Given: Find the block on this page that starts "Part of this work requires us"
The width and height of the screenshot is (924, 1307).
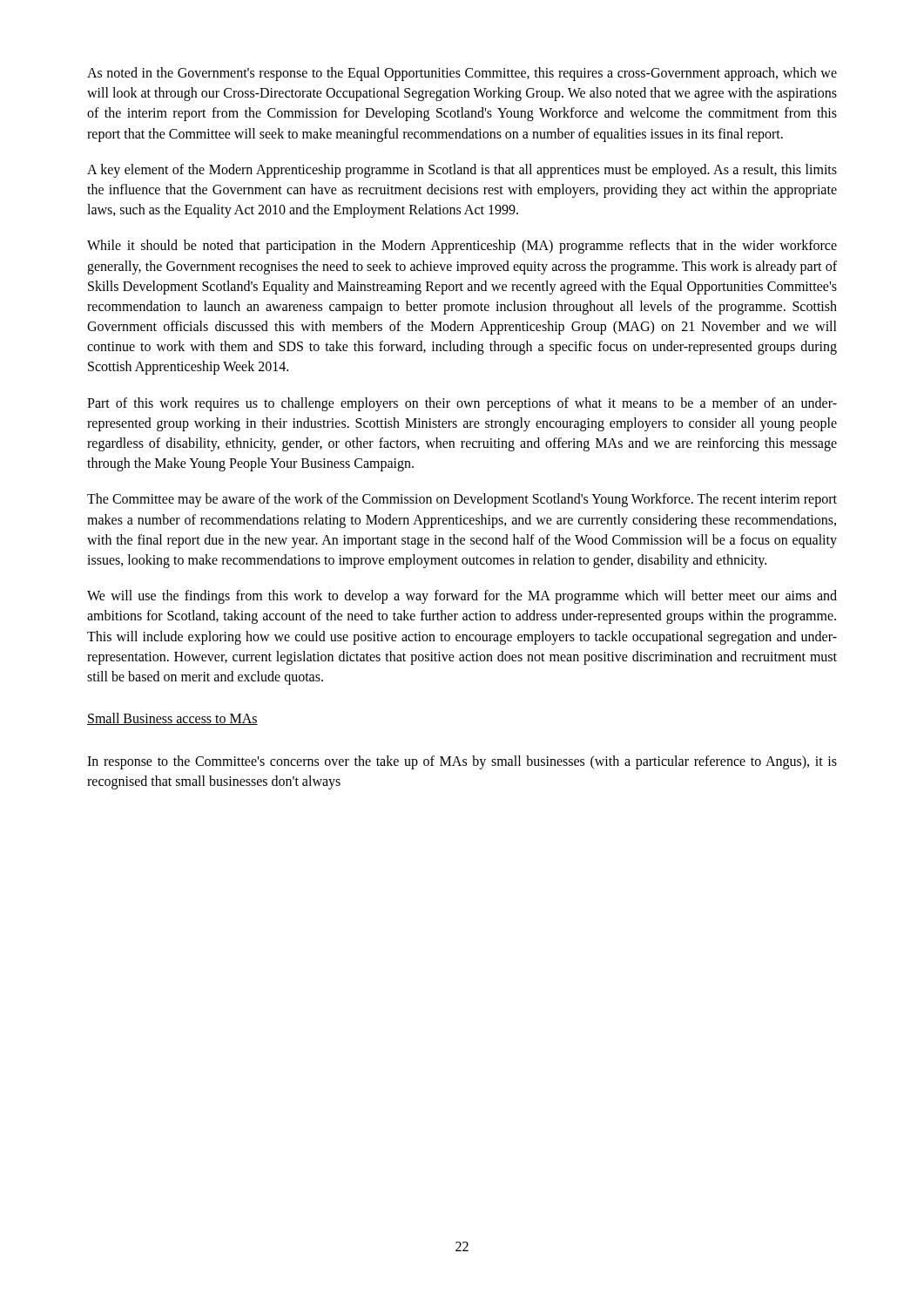Looking at the screenshot, I should 462,433.
